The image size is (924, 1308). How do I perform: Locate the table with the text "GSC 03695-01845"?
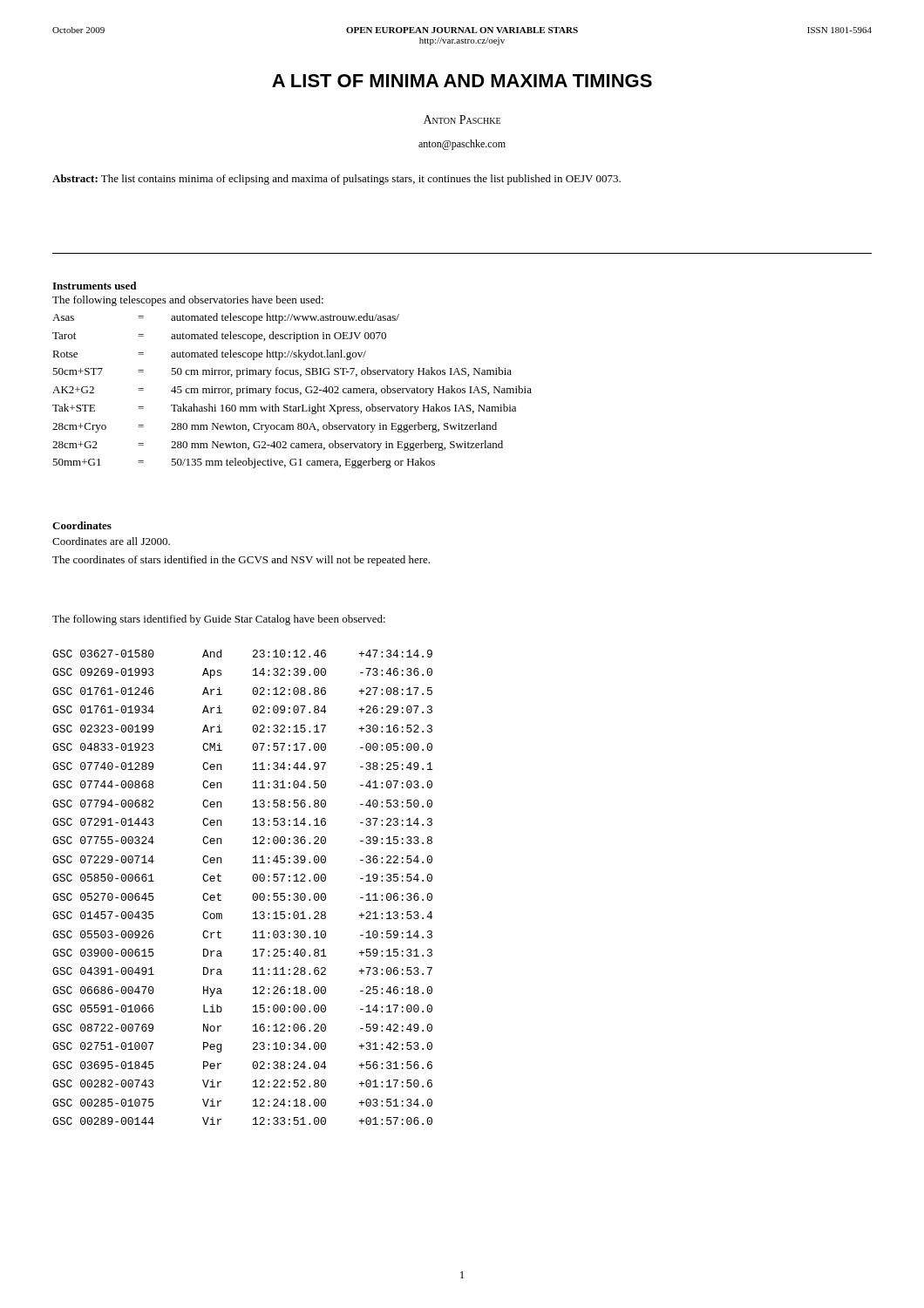pos(462,888)
